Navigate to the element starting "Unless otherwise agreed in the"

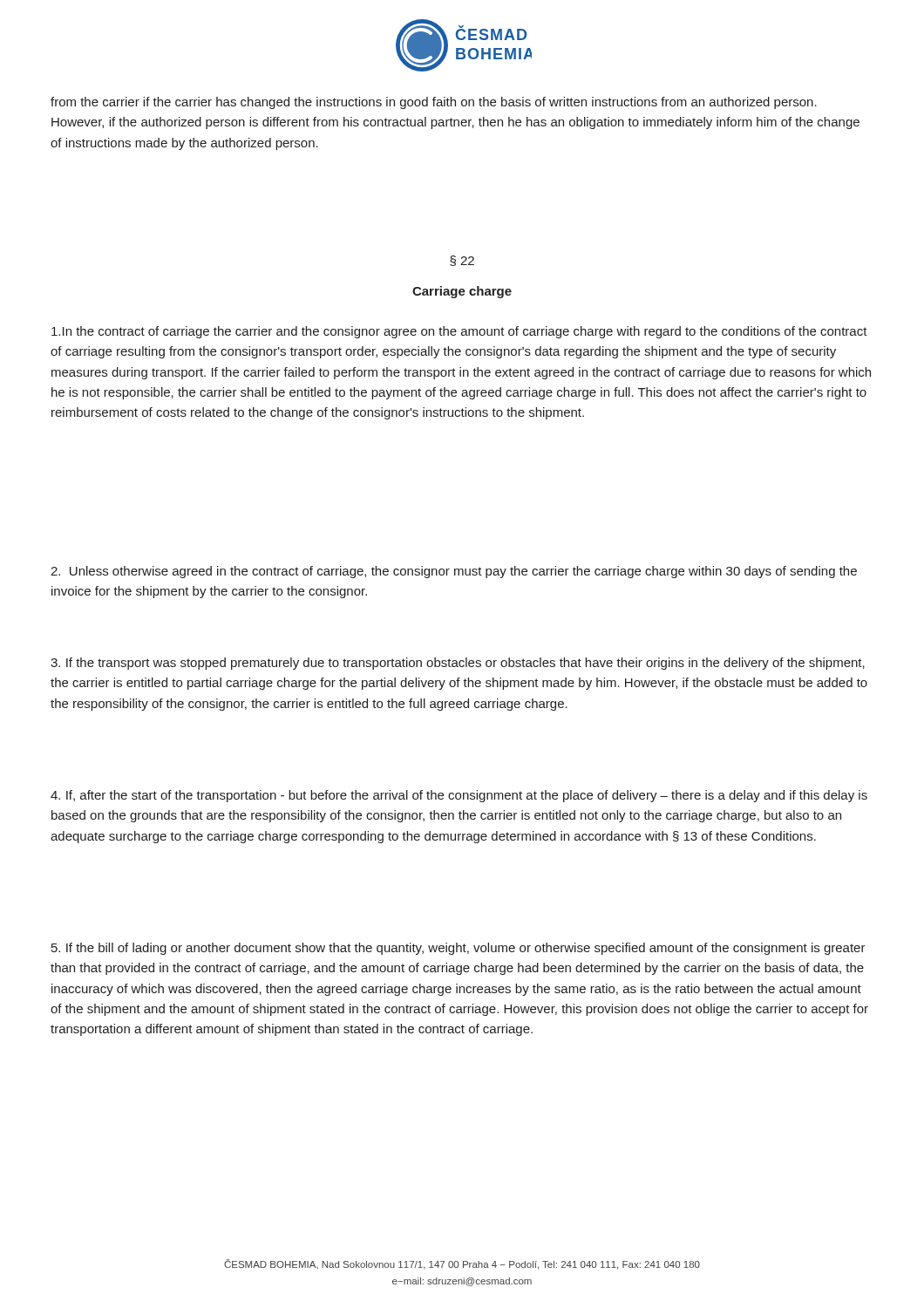[454, 581]
